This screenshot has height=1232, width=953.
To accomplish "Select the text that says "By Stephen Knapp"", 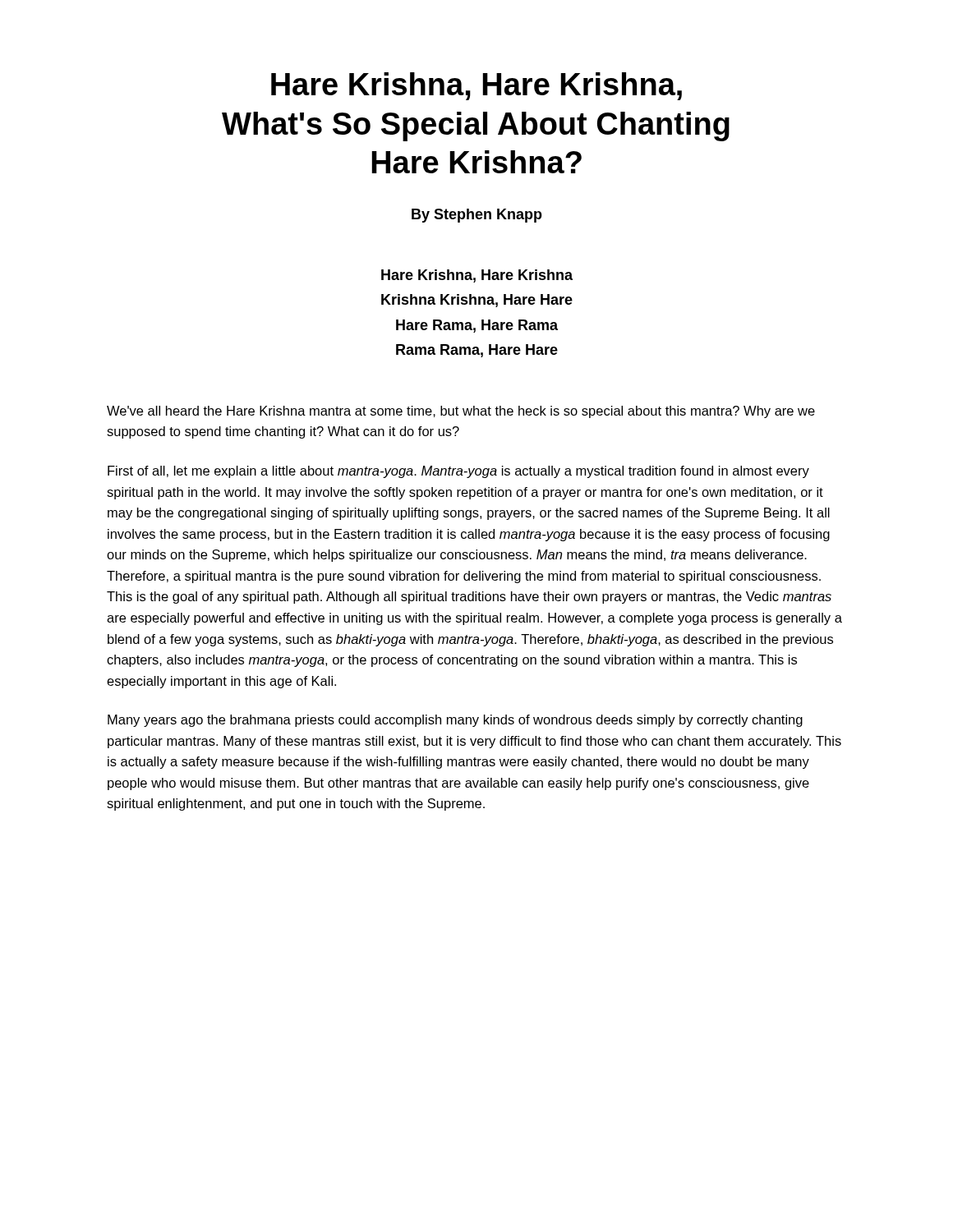I will click(x=476, y=214).
